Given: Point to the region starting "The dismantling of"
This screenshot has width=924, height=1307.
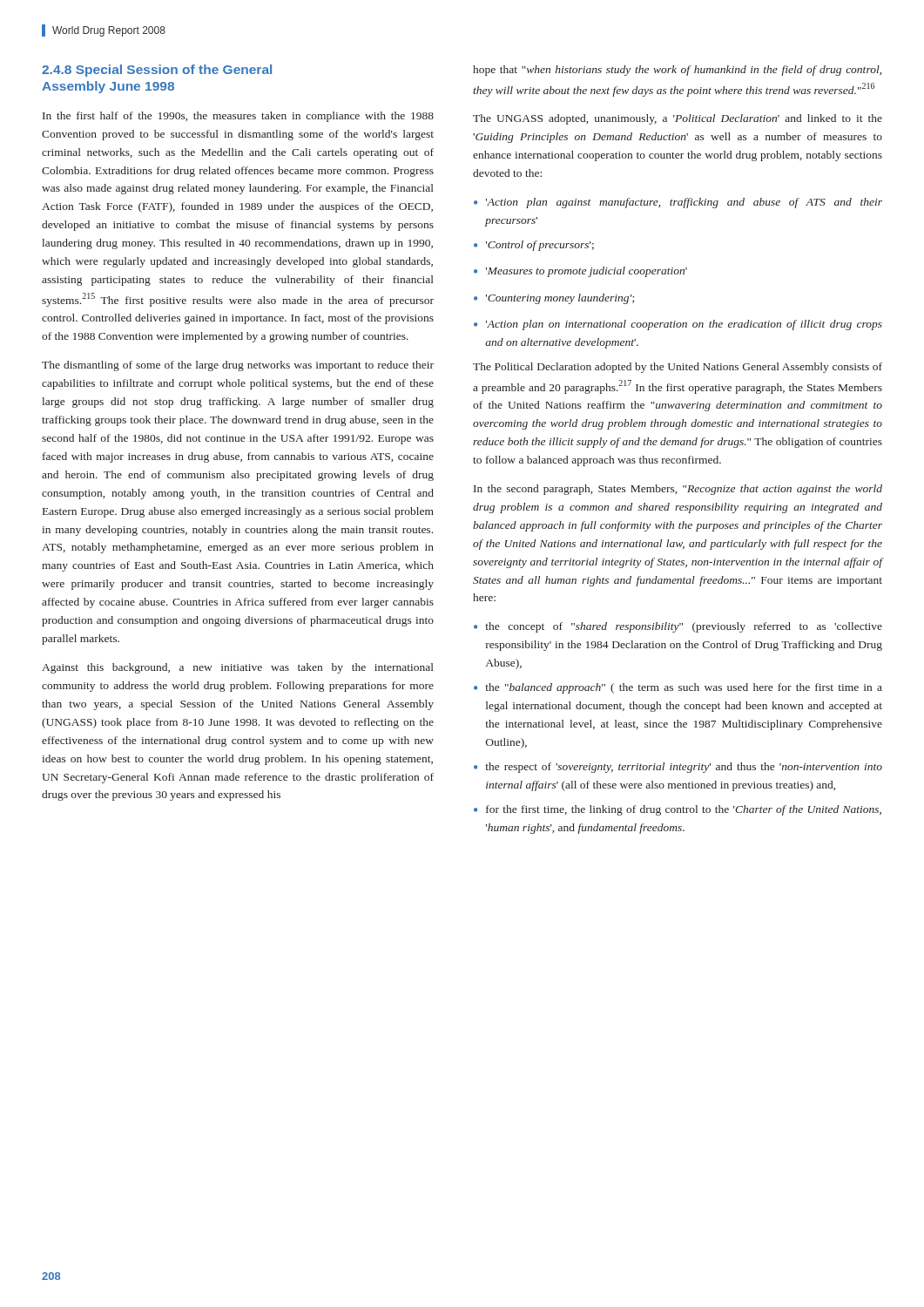Looking at the screenshot, I should tap(238, 502).
